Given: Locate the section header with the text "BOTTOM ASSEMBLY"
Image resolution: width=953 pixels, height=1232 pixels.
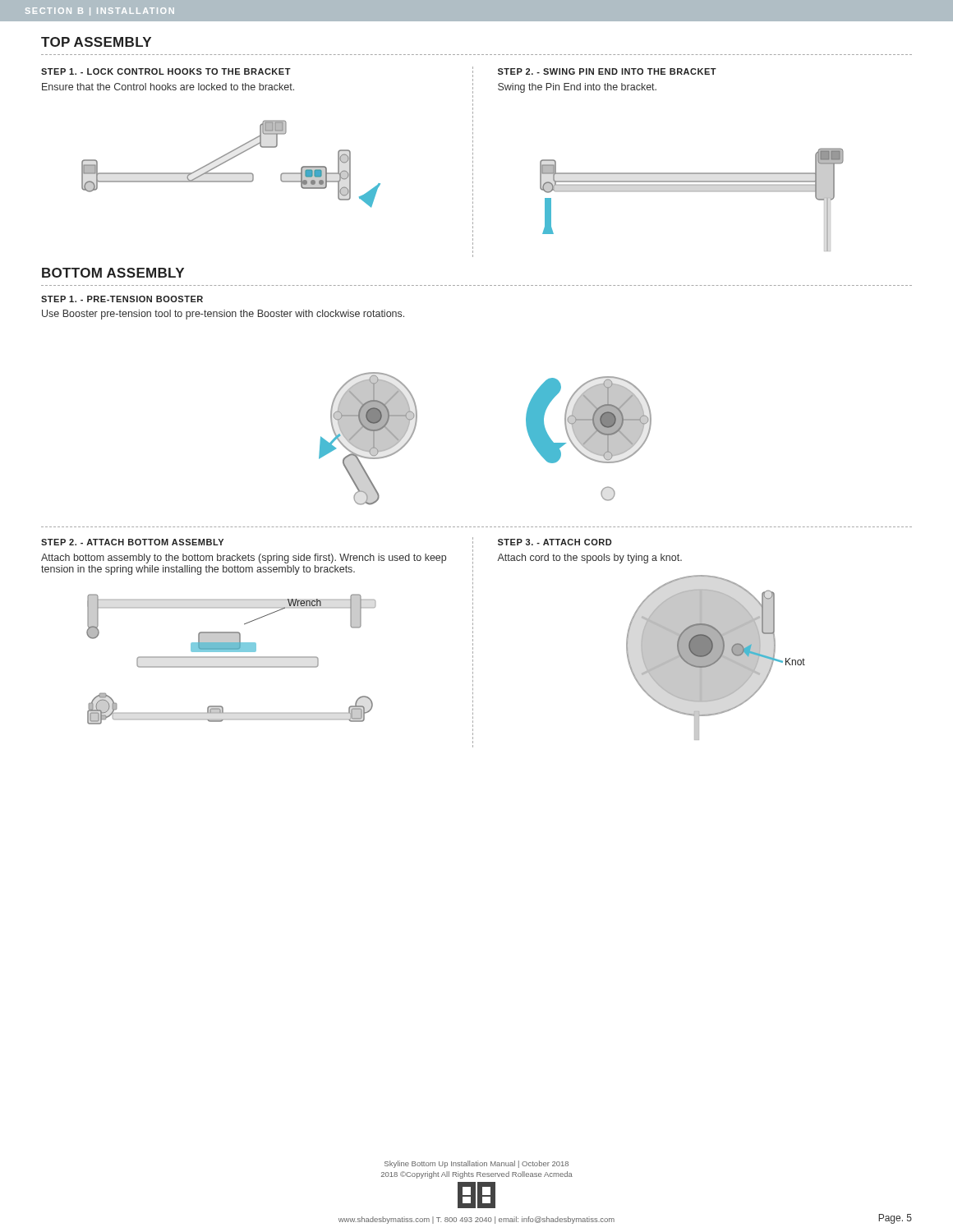Looking at the screenshot, I should point(113,273).
